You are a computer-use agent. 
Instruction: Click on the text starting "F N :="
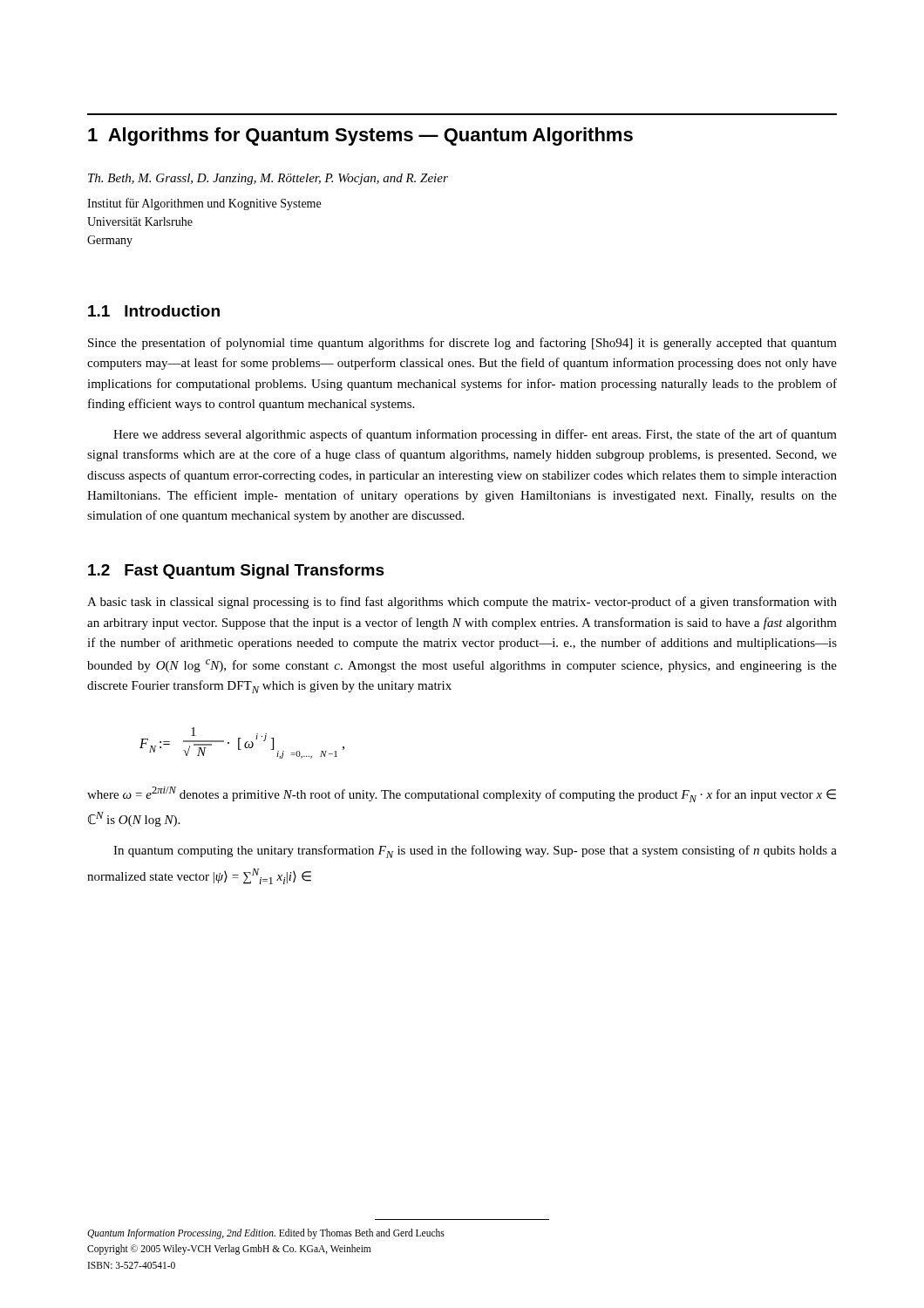[x=270, y=739]
